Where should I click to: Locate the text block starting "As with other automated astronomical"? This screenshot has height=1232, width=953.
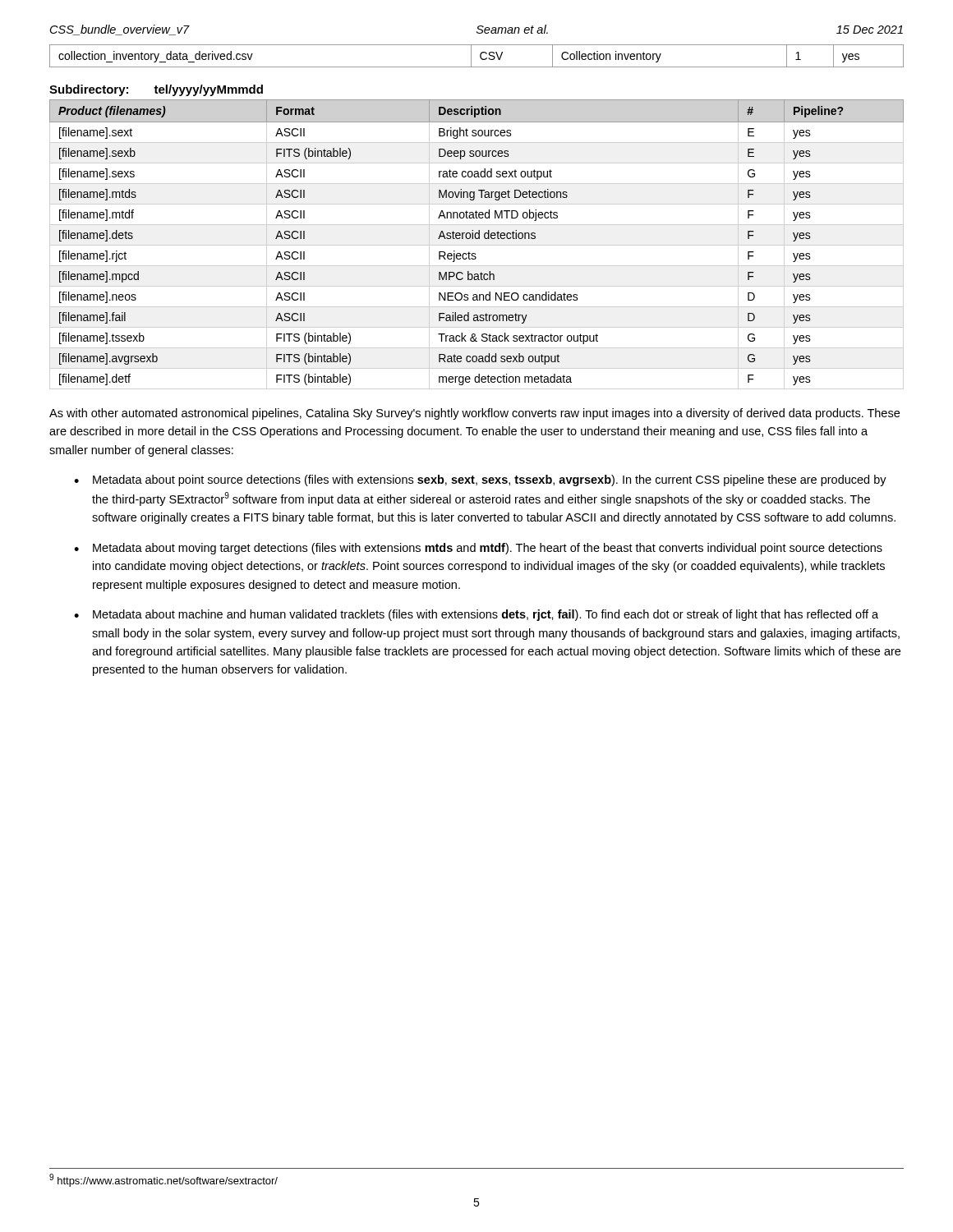click(x=475, y=432)
